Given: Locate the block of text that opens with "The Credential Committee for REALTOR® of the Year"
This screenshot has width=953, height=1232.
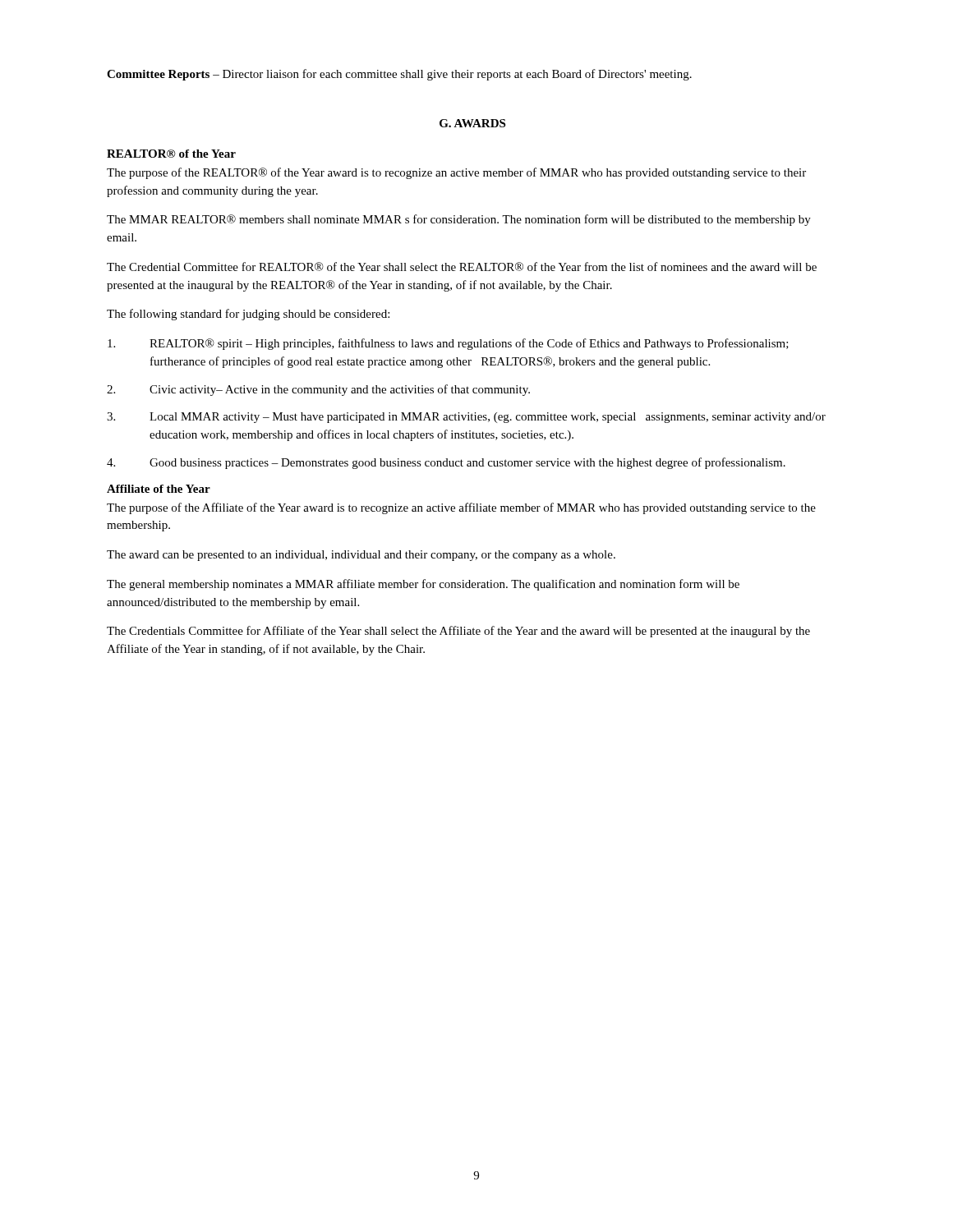Looking at the screenshot, I should (472, 276).
